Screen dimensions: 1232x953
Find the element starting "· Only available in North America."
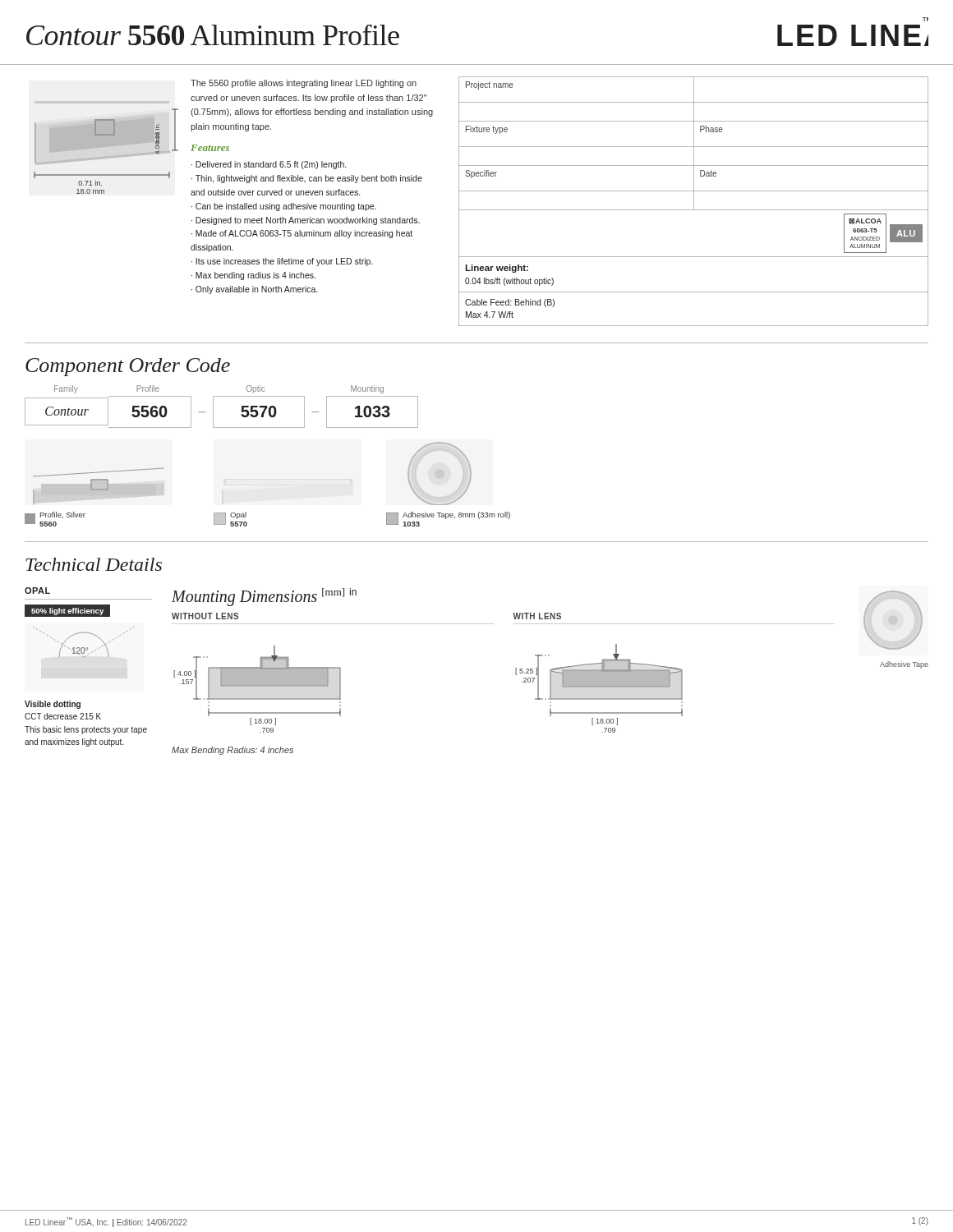click(254, 289)
